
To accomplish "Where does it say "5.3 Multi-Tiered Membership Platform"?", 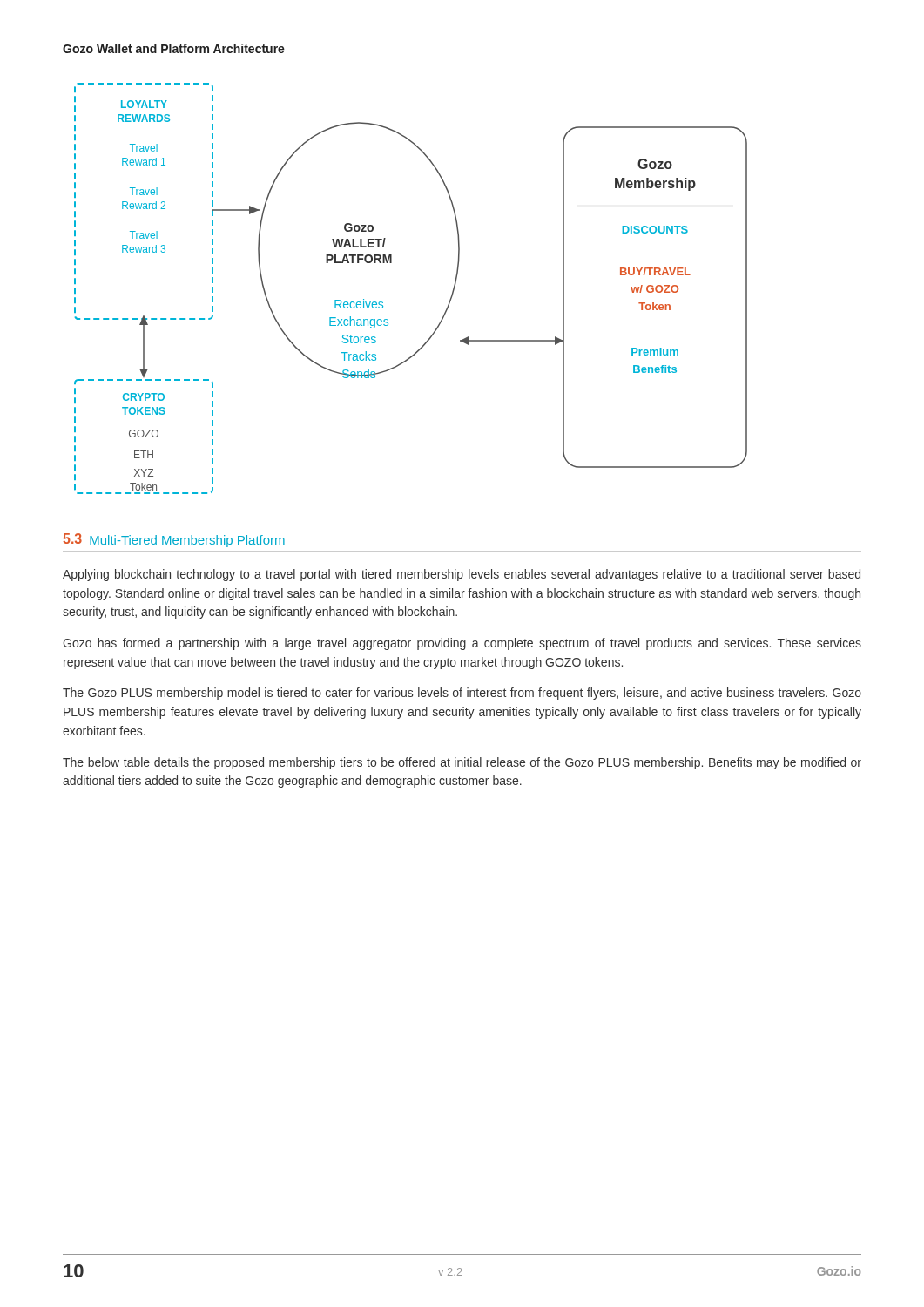I will pyautogui.click(x=174, y=539).
